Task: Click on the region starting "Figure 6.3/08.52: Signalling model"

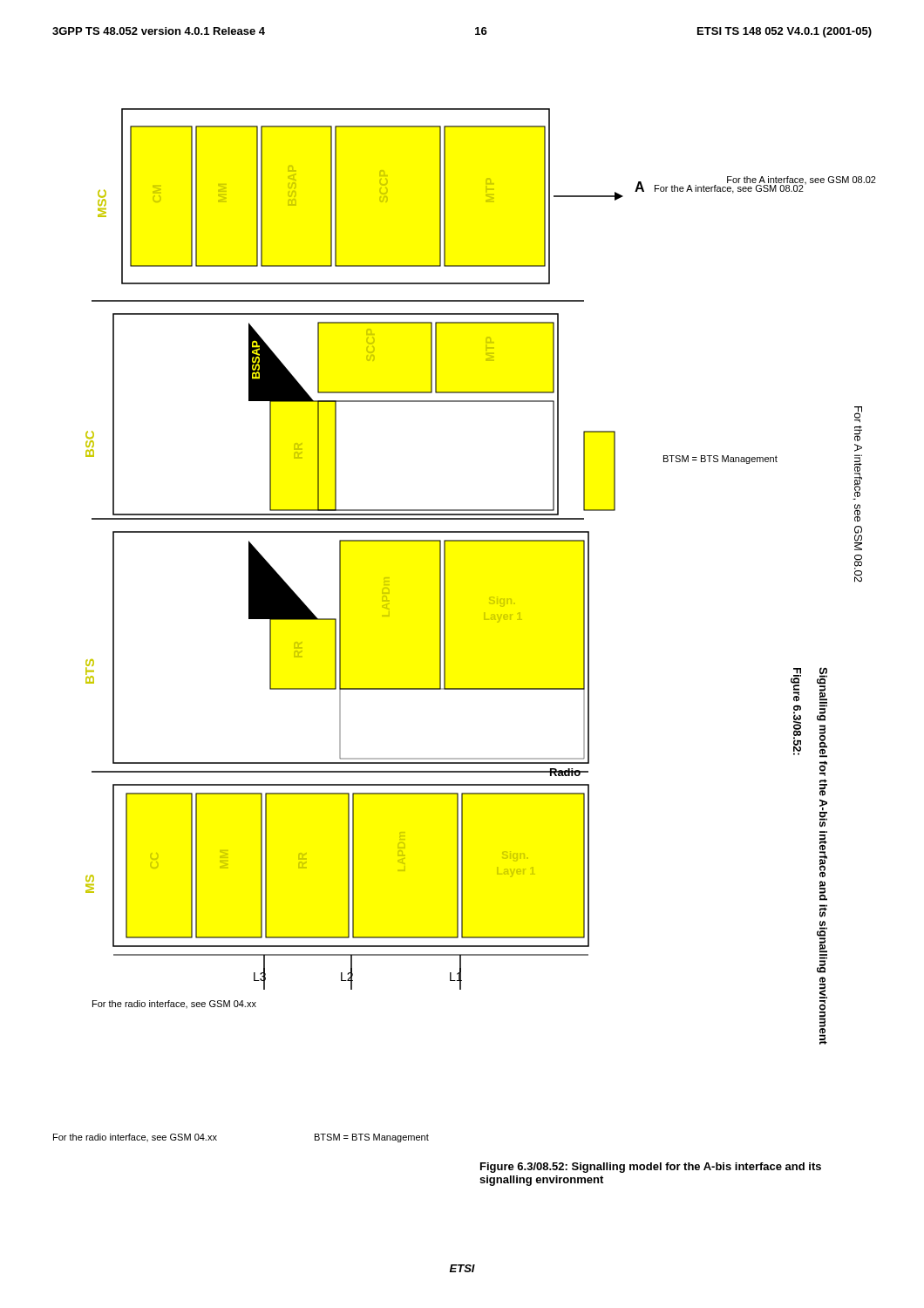Action: (651, 1173)
